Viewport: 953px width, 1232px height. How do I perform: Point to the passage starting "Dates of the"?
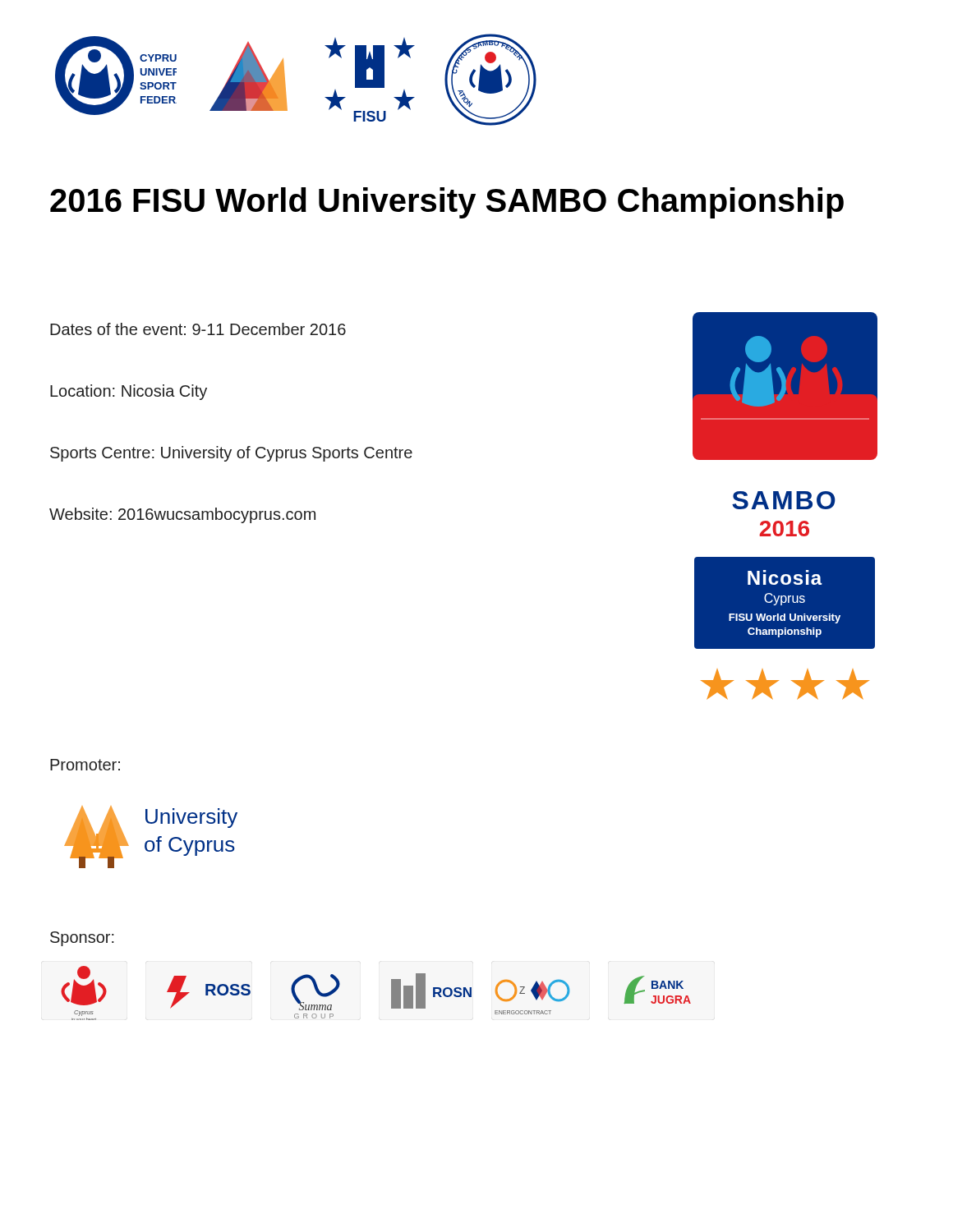[198, 329]
